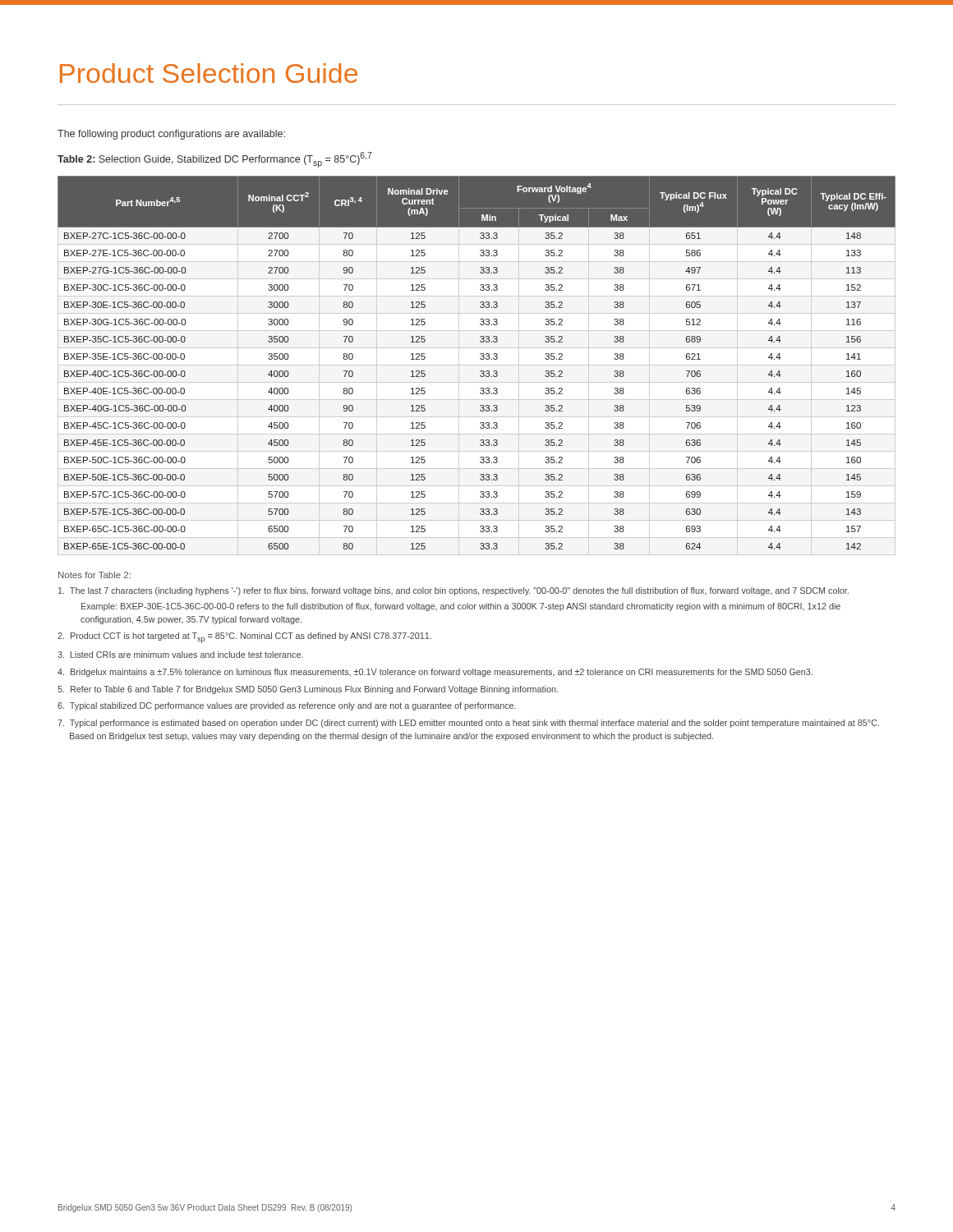Locate the caption
Screen dimensions: 1232x953
click(215, 159)
